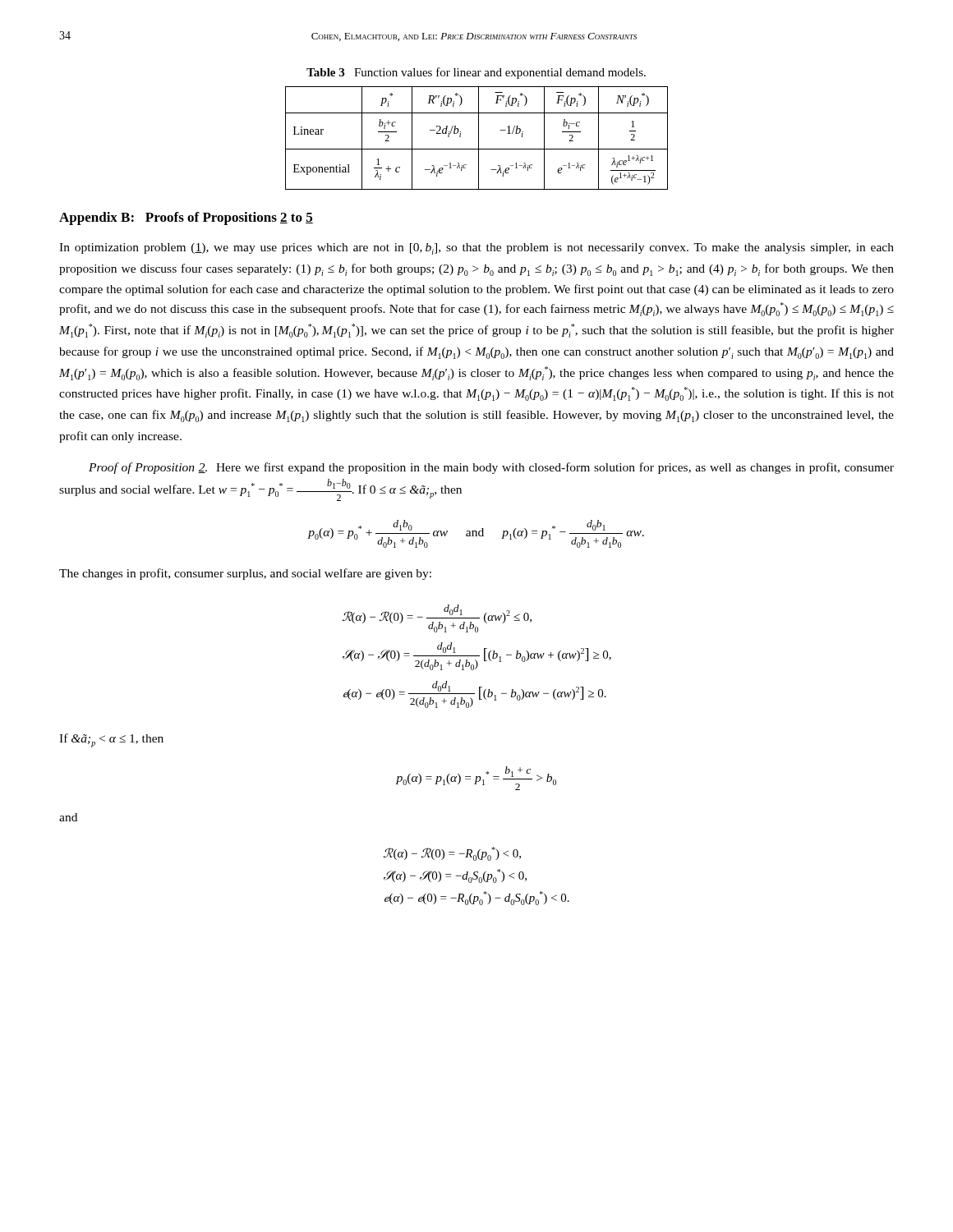
Task: Select the text block starting "If &ã;p < α ≤ 1,"
Action: pyautogui.click(x=111, y=739)
